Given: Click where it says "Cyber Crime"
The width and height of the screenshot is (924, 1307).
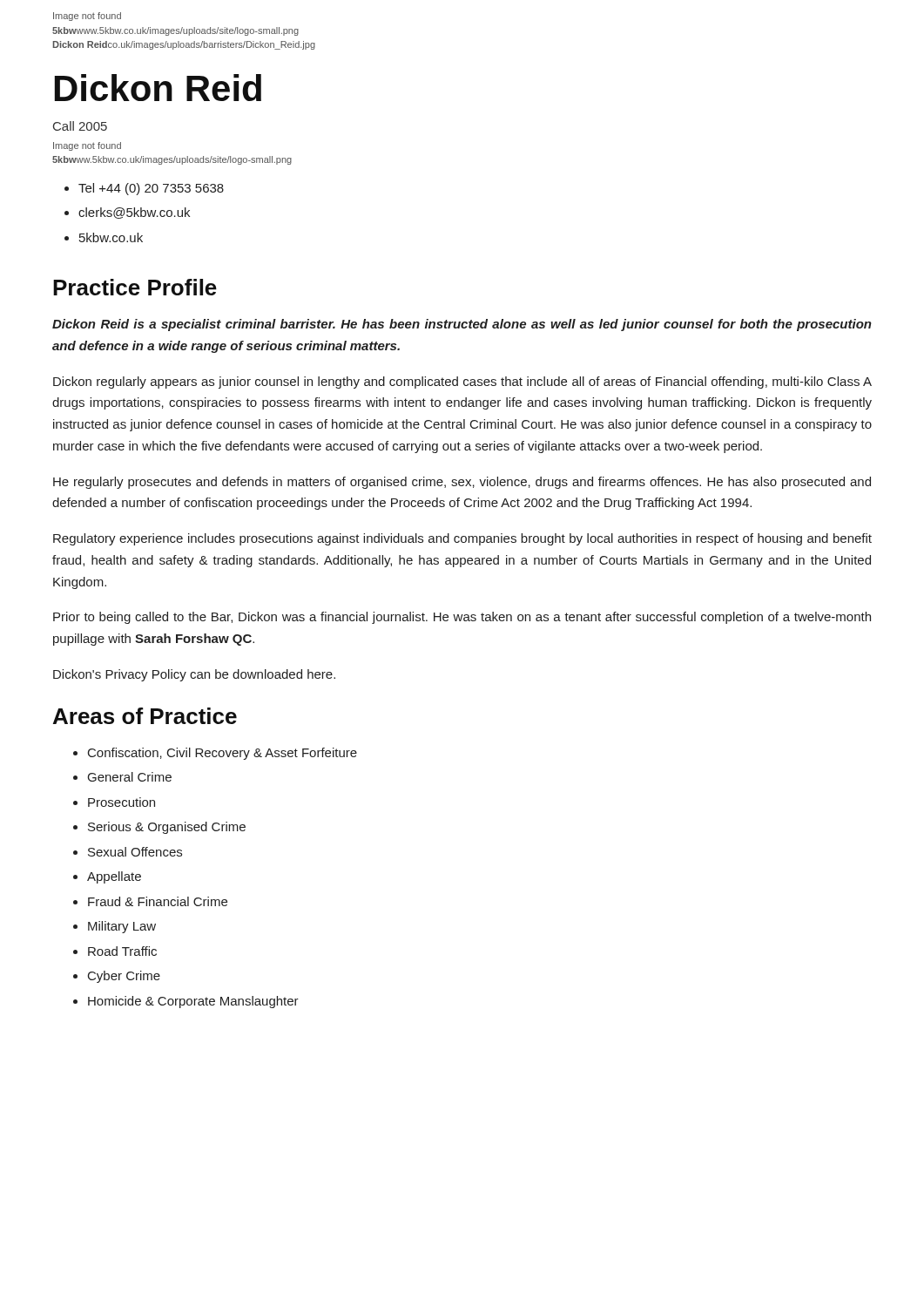Looking at the screenshot, I should pos(124,975).
